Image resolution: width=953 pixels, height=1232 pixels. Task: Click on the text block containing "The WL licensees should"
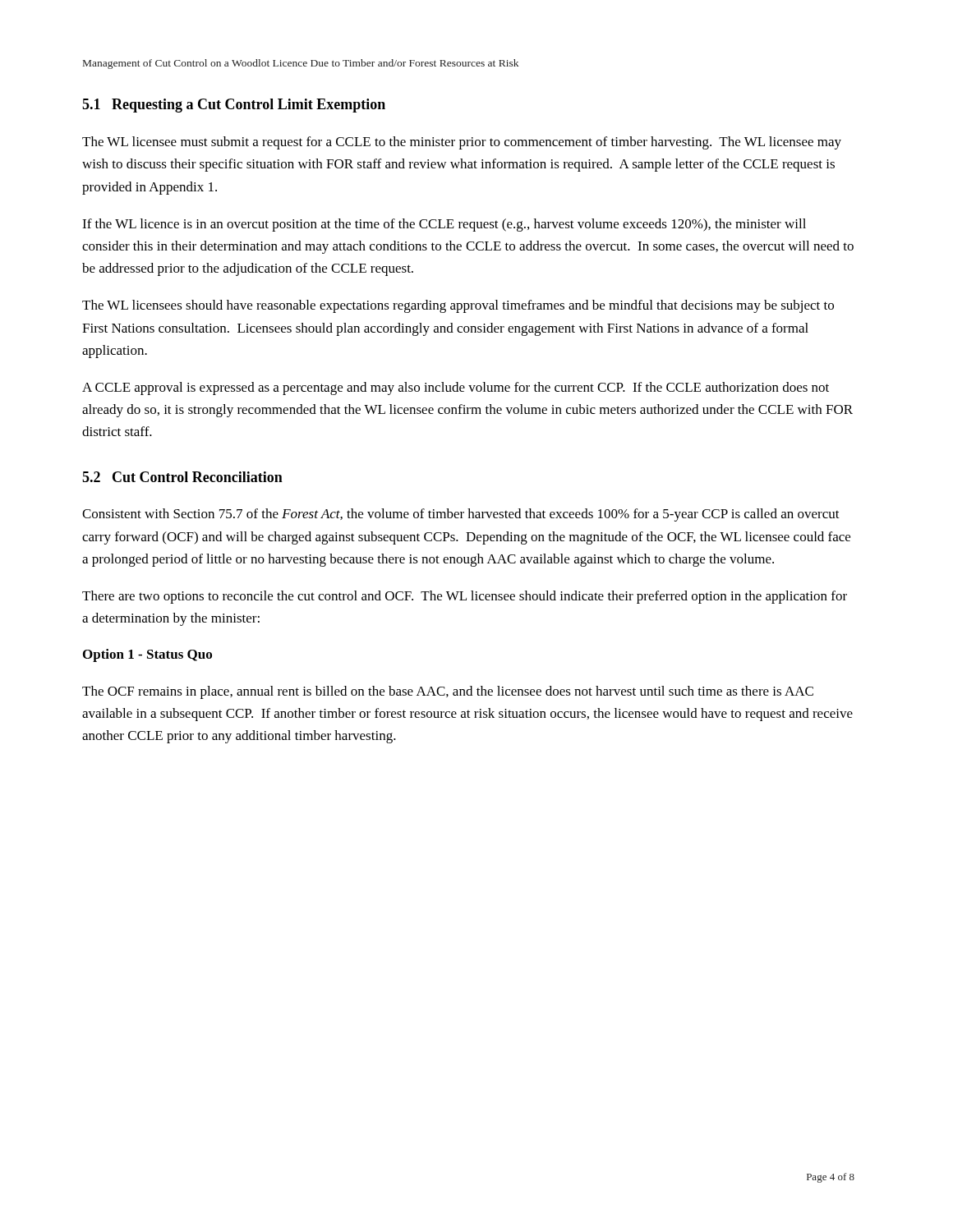point(468,328)
